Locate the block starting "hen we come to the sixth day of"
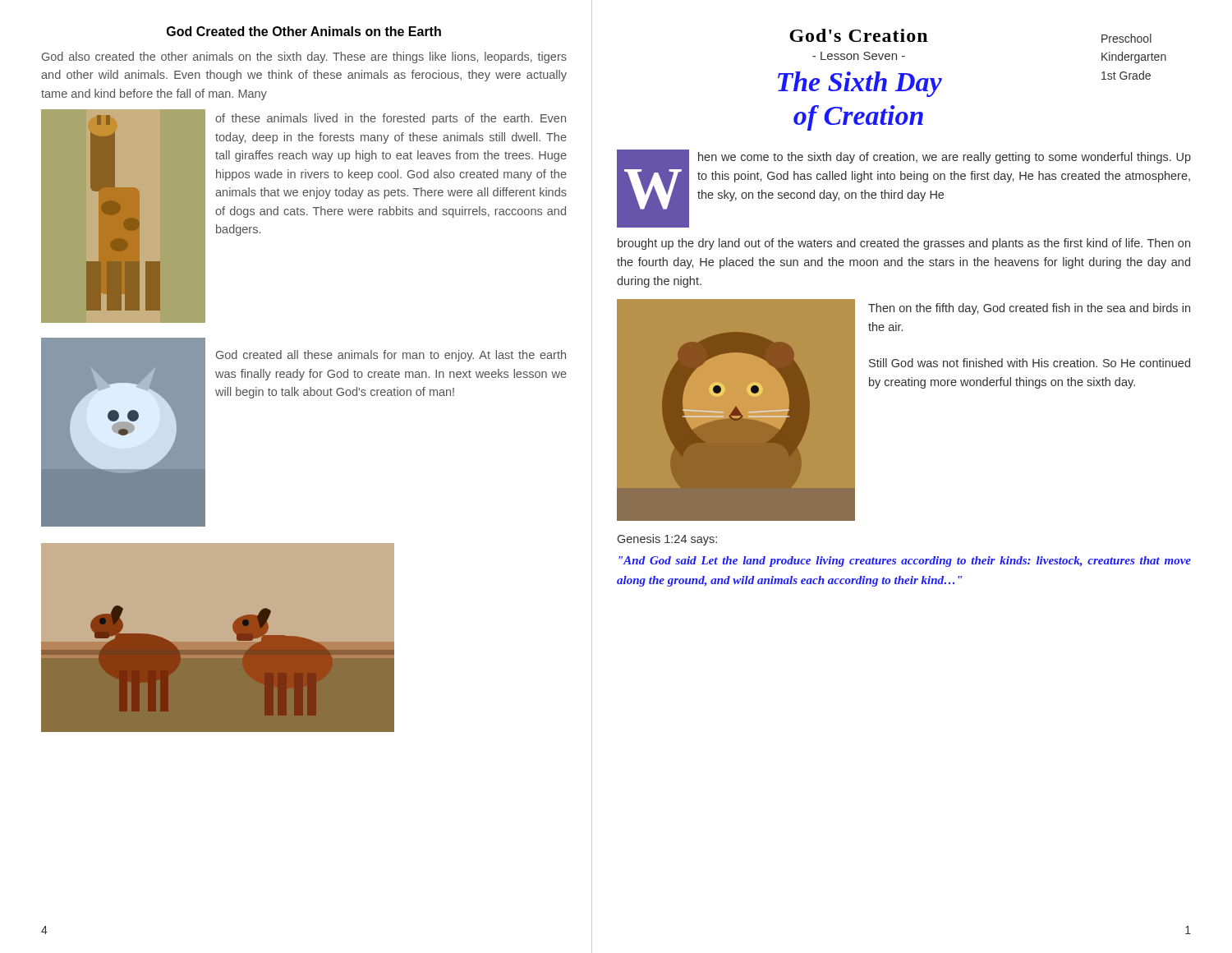Viewport: 1232px width, 953px height. 944,176
